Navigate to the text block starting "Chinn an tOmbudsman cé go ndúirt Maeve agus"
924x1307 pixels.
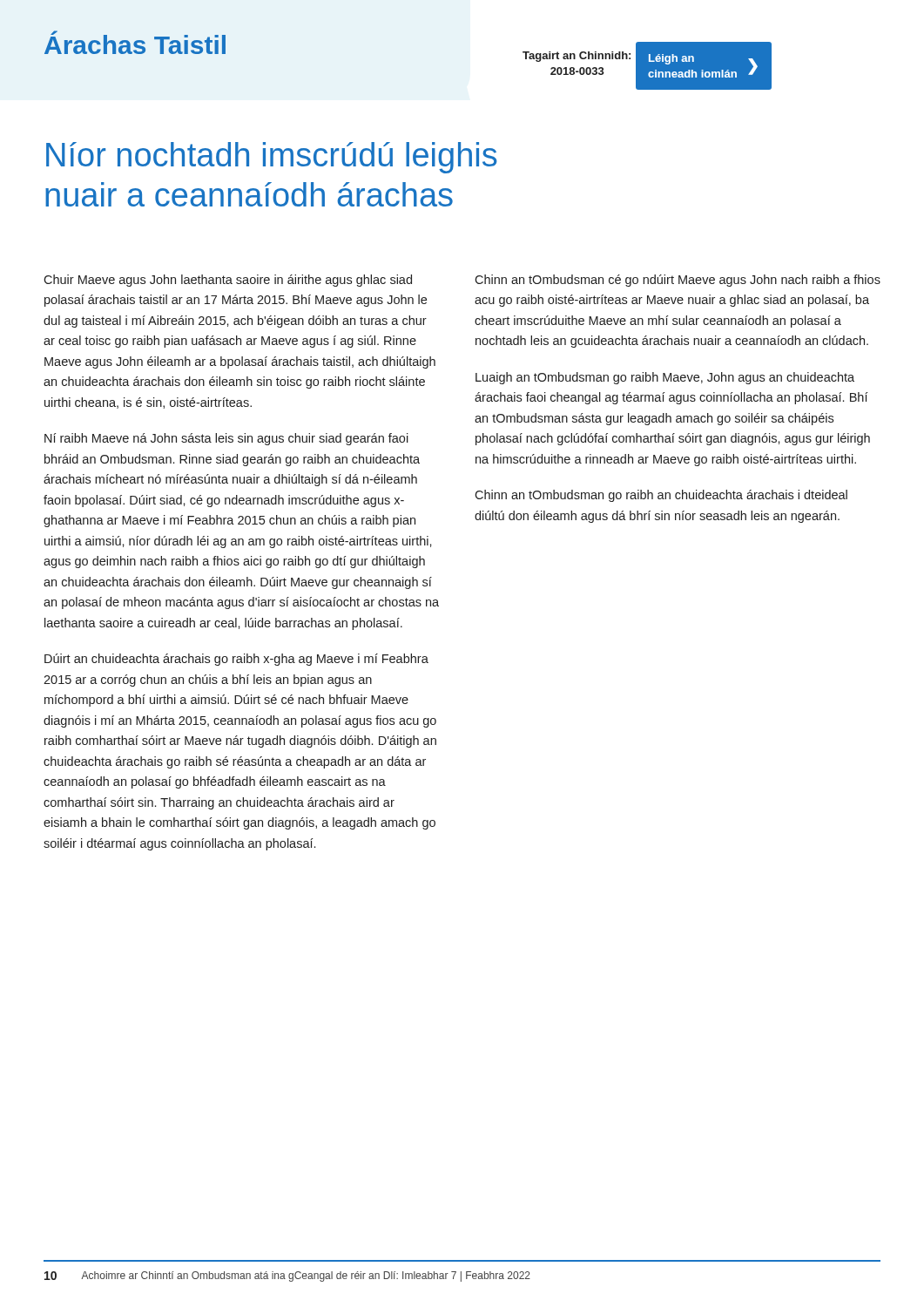(x=678, y=310)
